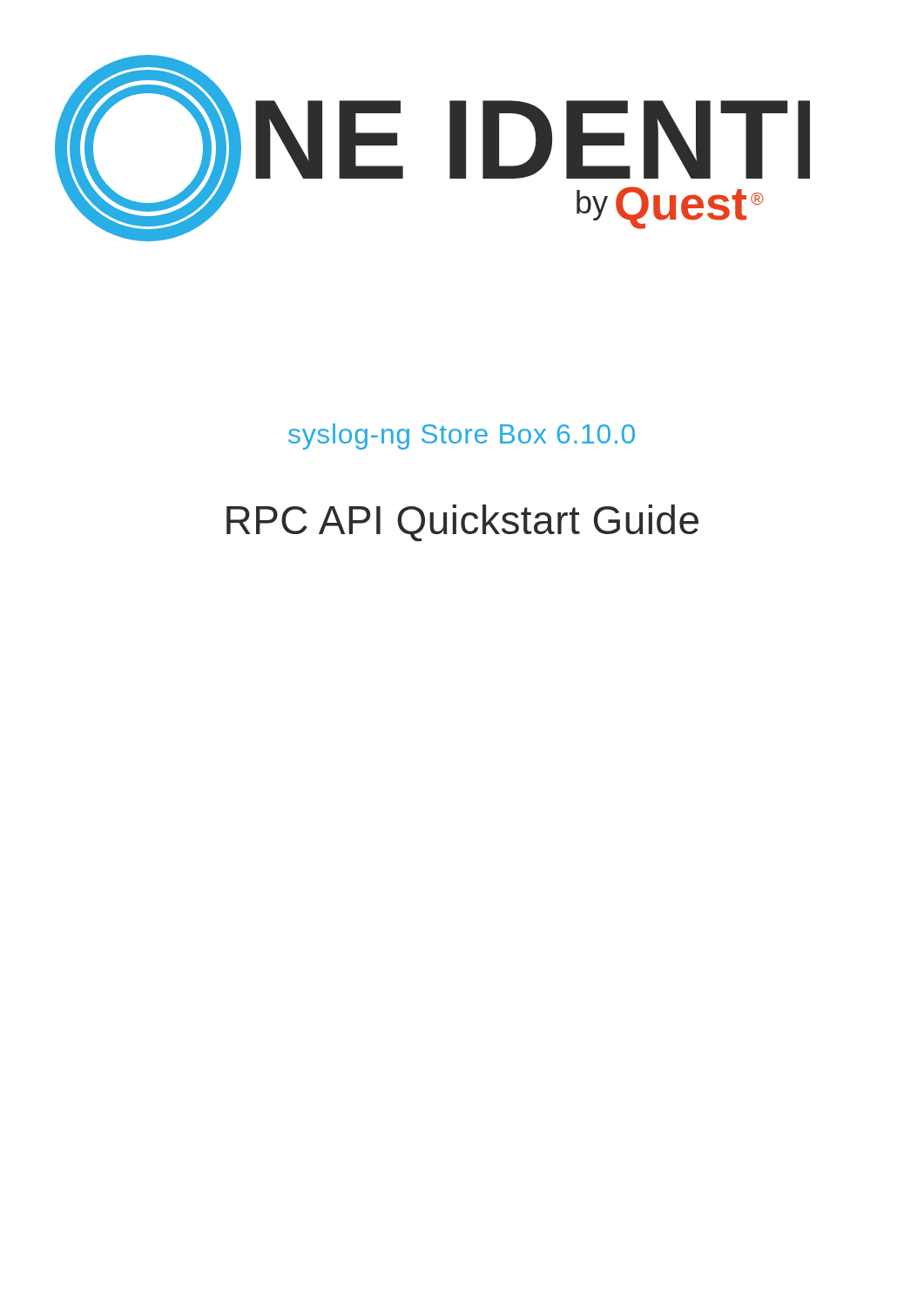The height and width of the screenshot is (1307, 924).
Task: Select the logo
Action: [462, 152]
